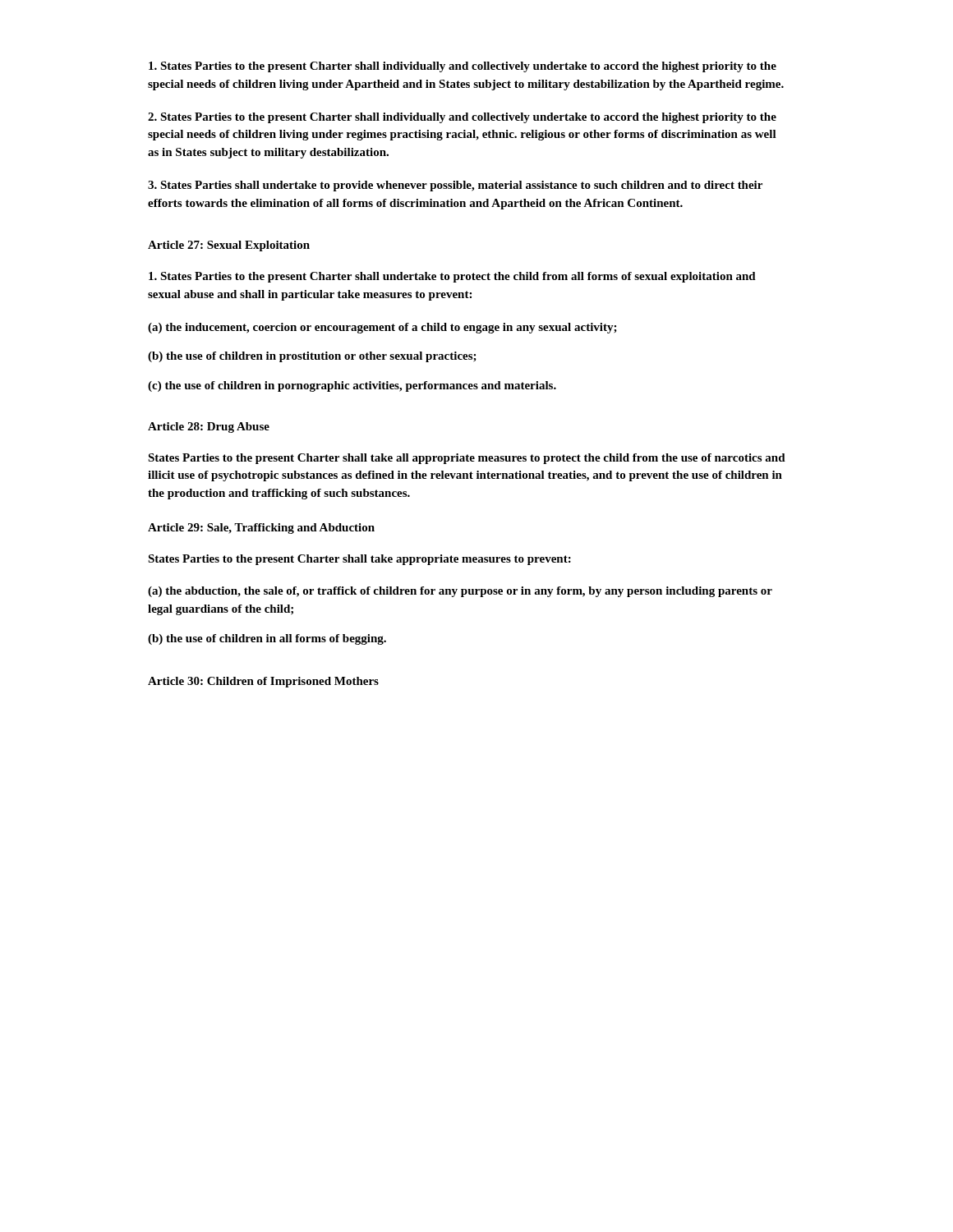Viewport: 953px width, 1232px height.
Task: Where does it say "Article 30: Children of Imprisoned Mothers"?
Action: click(x=263, y=680)
